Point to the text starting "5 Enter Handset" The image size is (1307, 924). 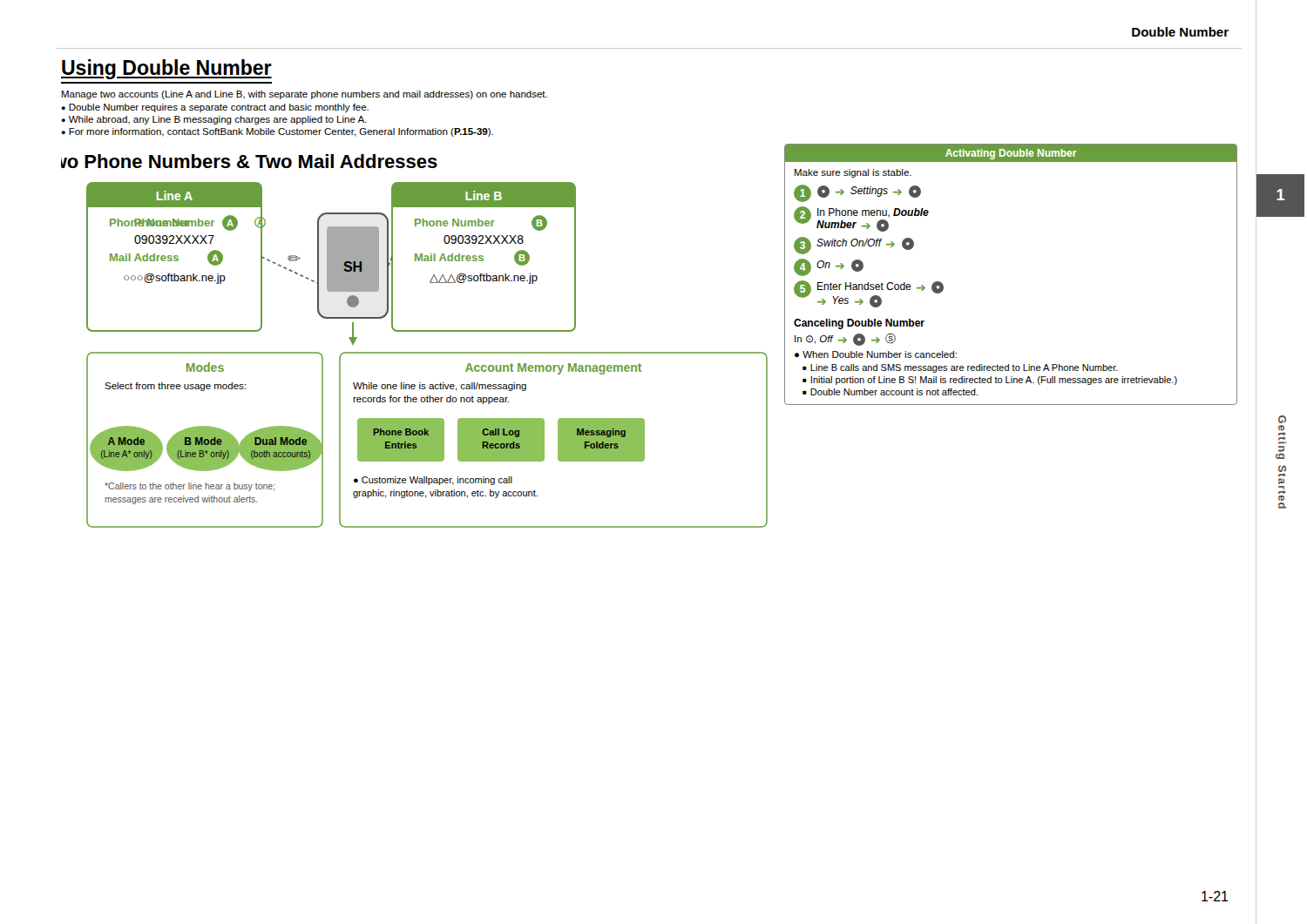click(869, 294)
